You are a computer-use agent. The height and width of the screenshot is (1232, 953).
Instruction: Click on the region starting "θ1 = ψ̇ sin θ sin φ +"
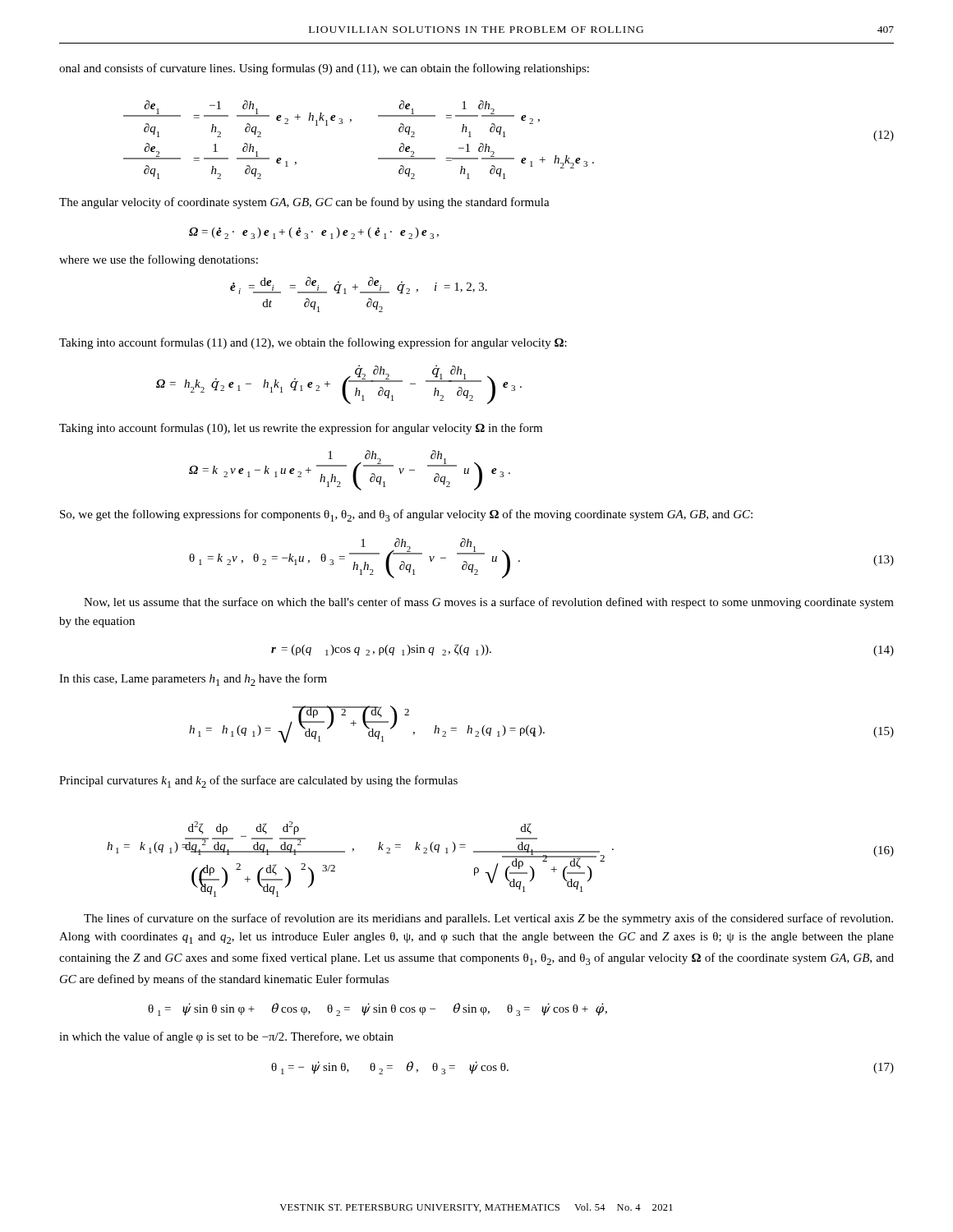click(x=476, y=1007)
